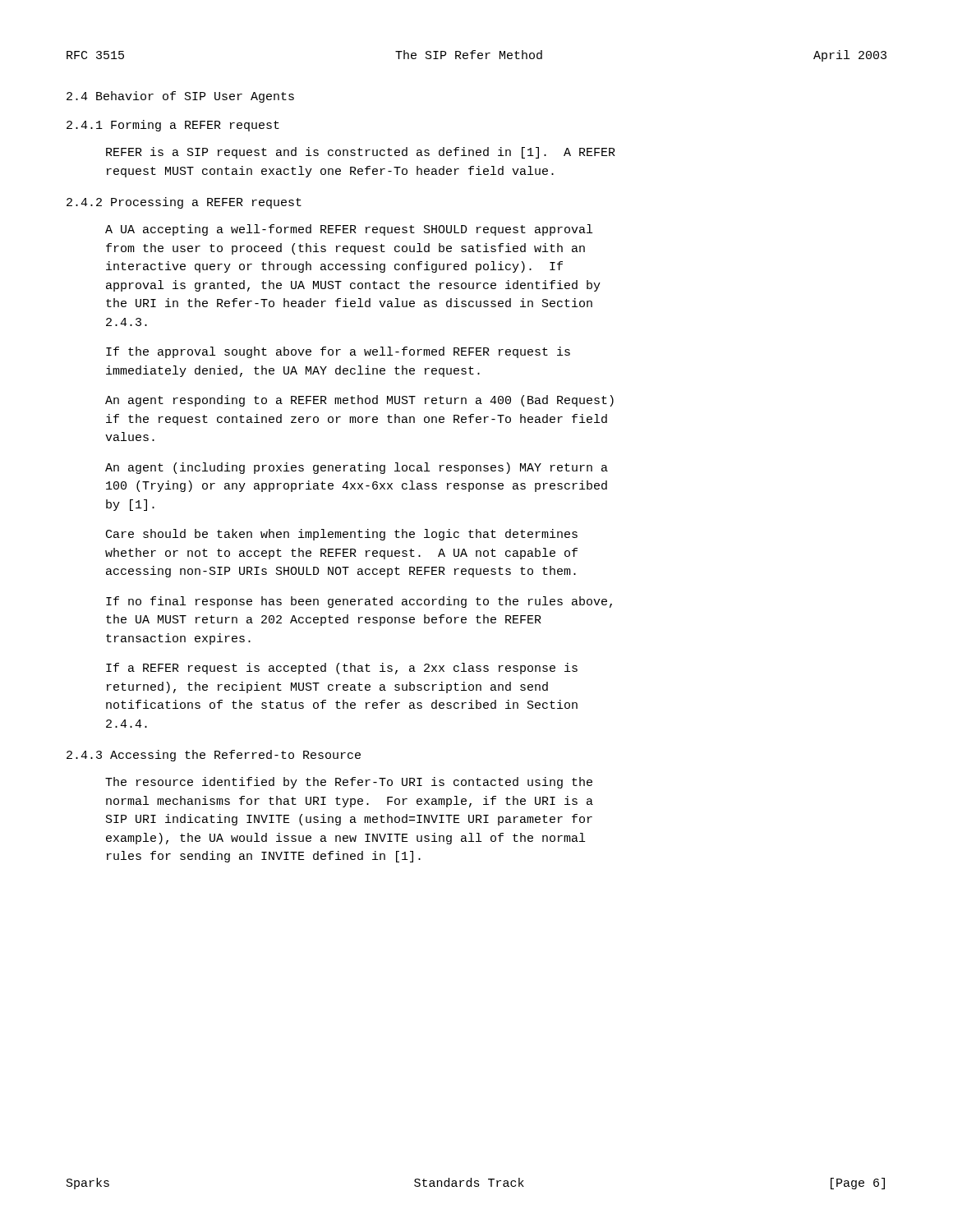Select the text block that reads "Care should be taken when"

coord(342,554)
